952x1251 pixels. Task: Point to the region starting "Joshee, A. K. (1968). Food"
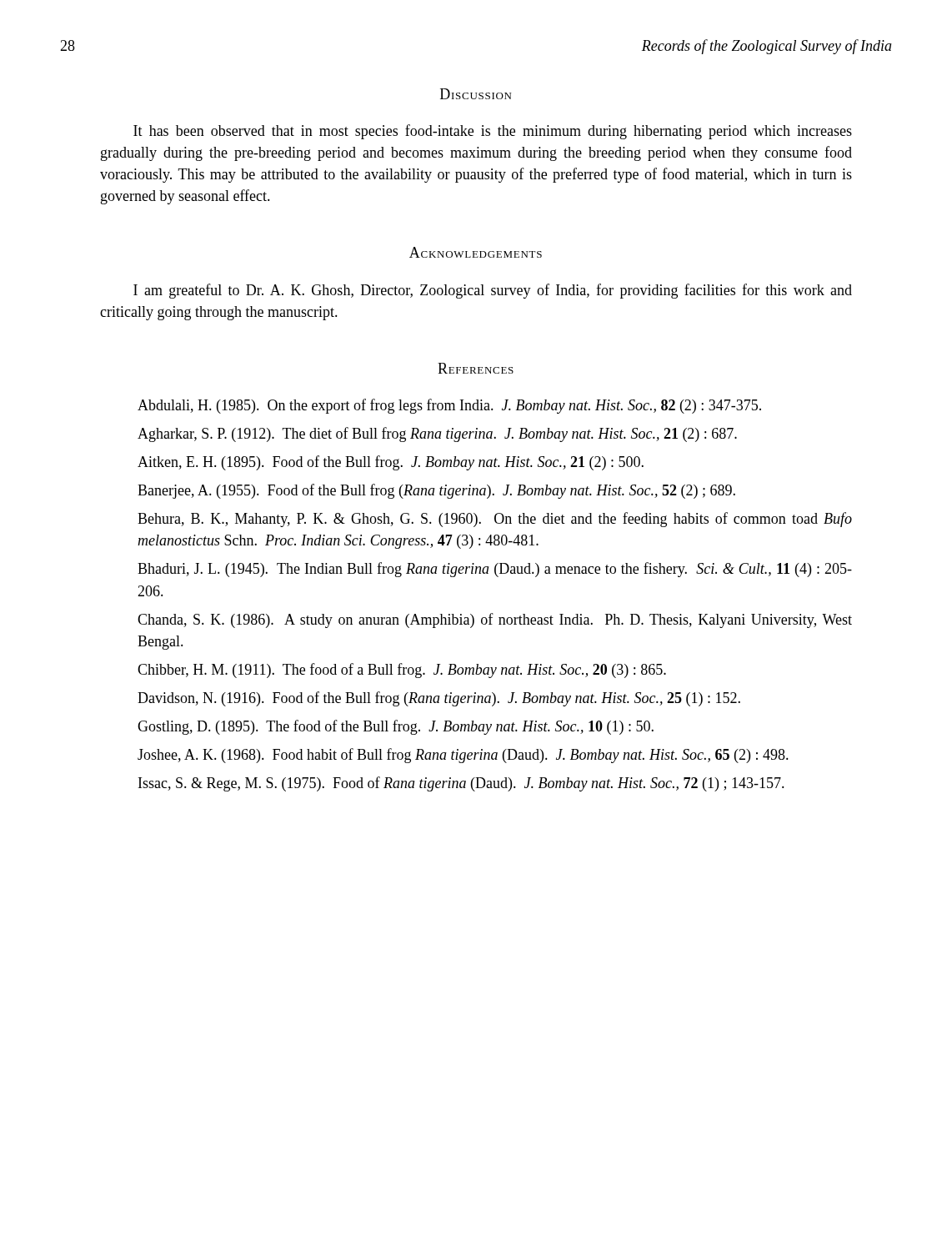click(463, 755)
